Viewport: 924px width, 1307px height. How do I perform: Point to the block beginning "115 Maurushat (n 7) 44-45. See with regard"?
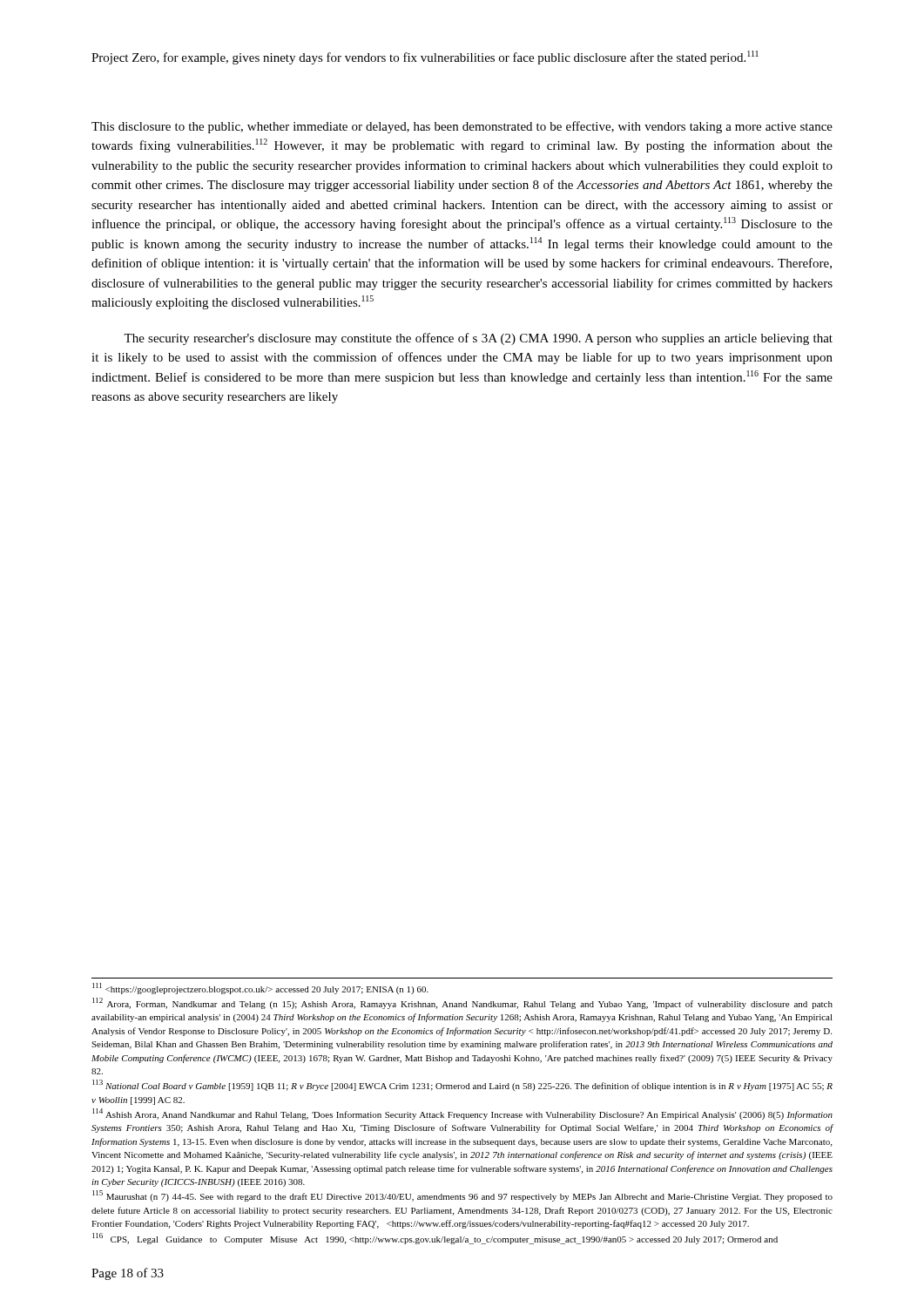coord(462,1210)
